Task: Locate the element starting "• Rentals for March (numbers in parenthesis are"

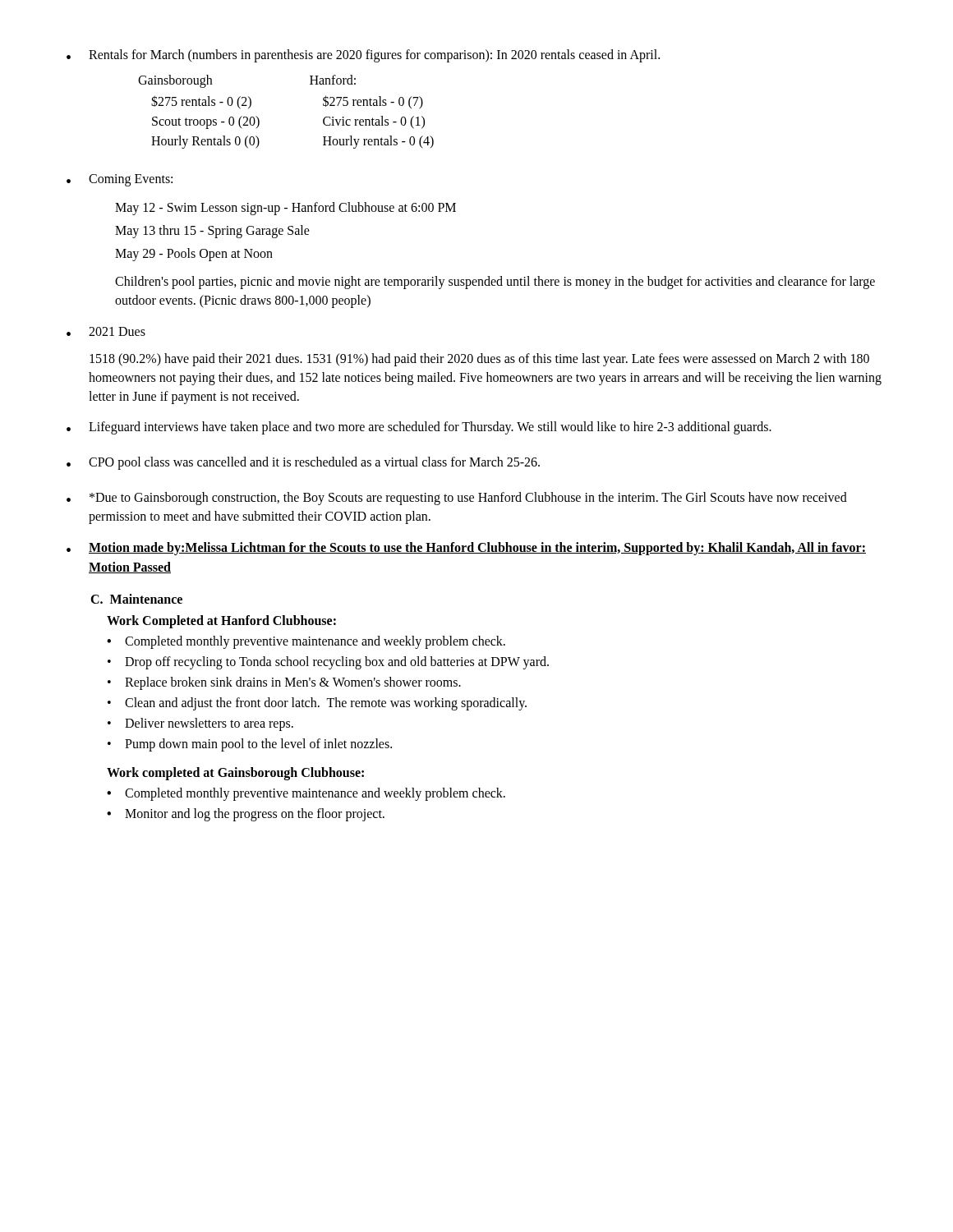Action: (363, 56)
